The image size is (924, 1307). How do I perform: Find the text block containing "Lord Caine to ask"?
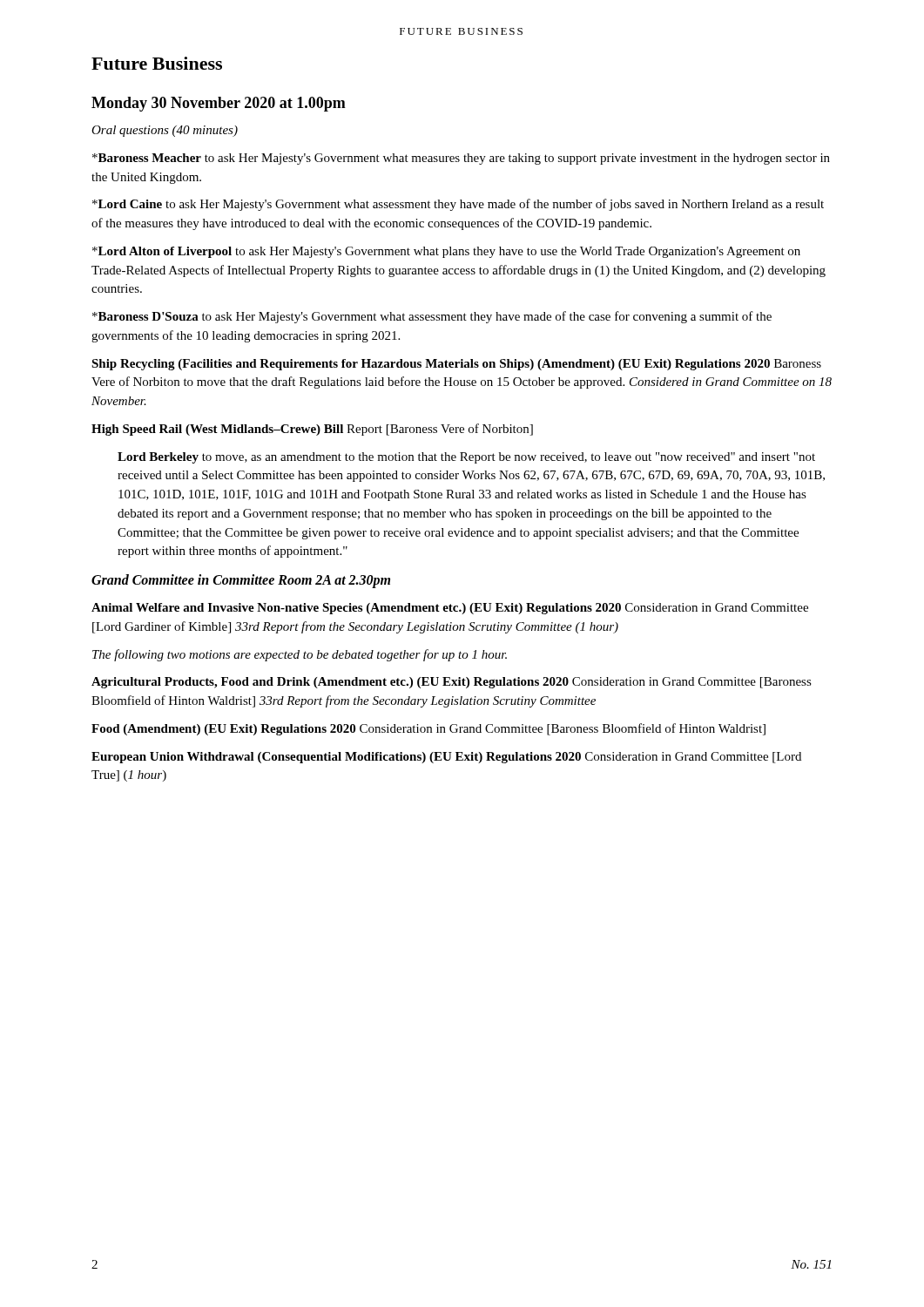point(458,214)
